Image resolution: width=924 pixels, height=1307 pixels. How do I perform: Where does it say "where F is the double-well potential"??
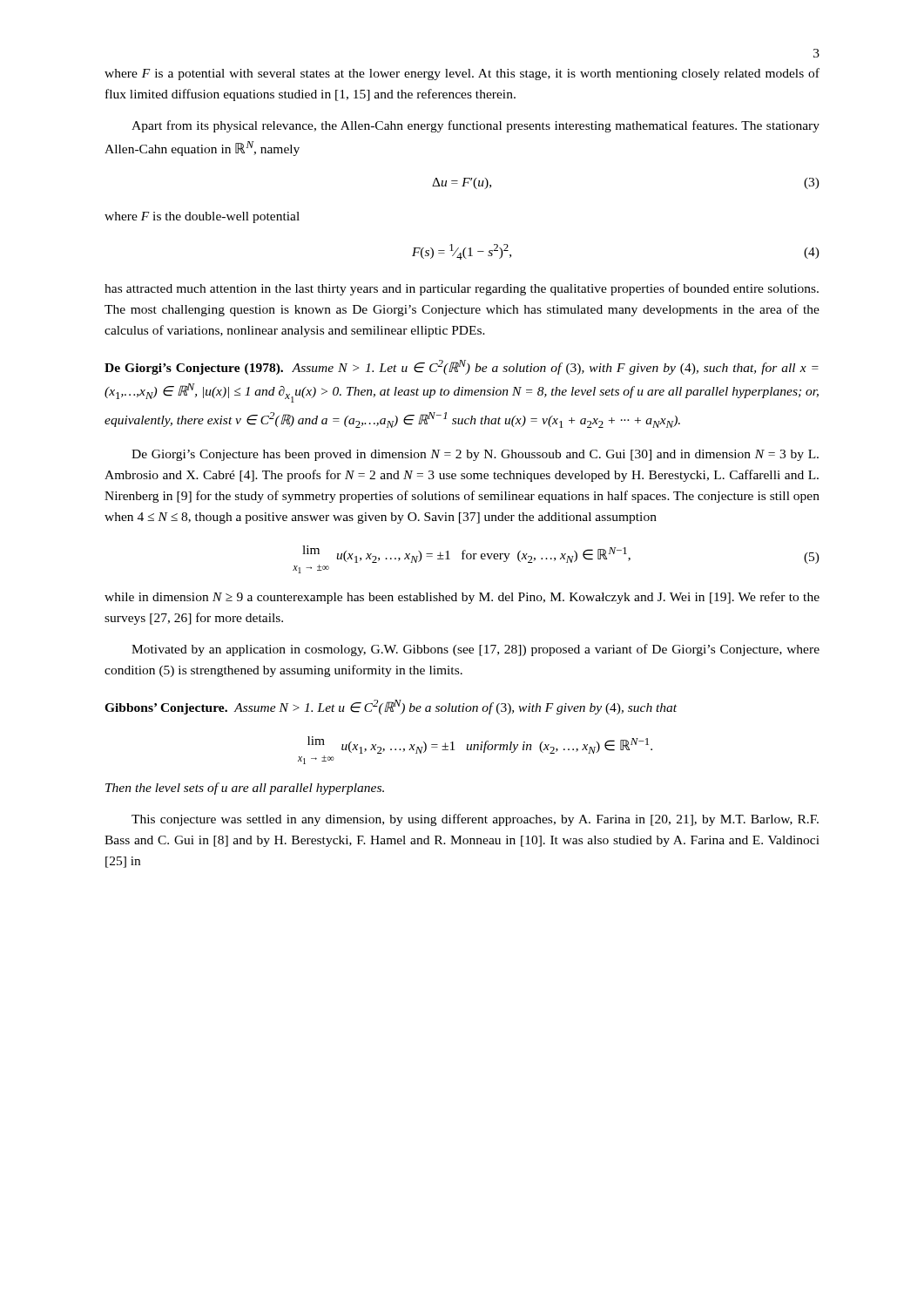tap(202, 216)
